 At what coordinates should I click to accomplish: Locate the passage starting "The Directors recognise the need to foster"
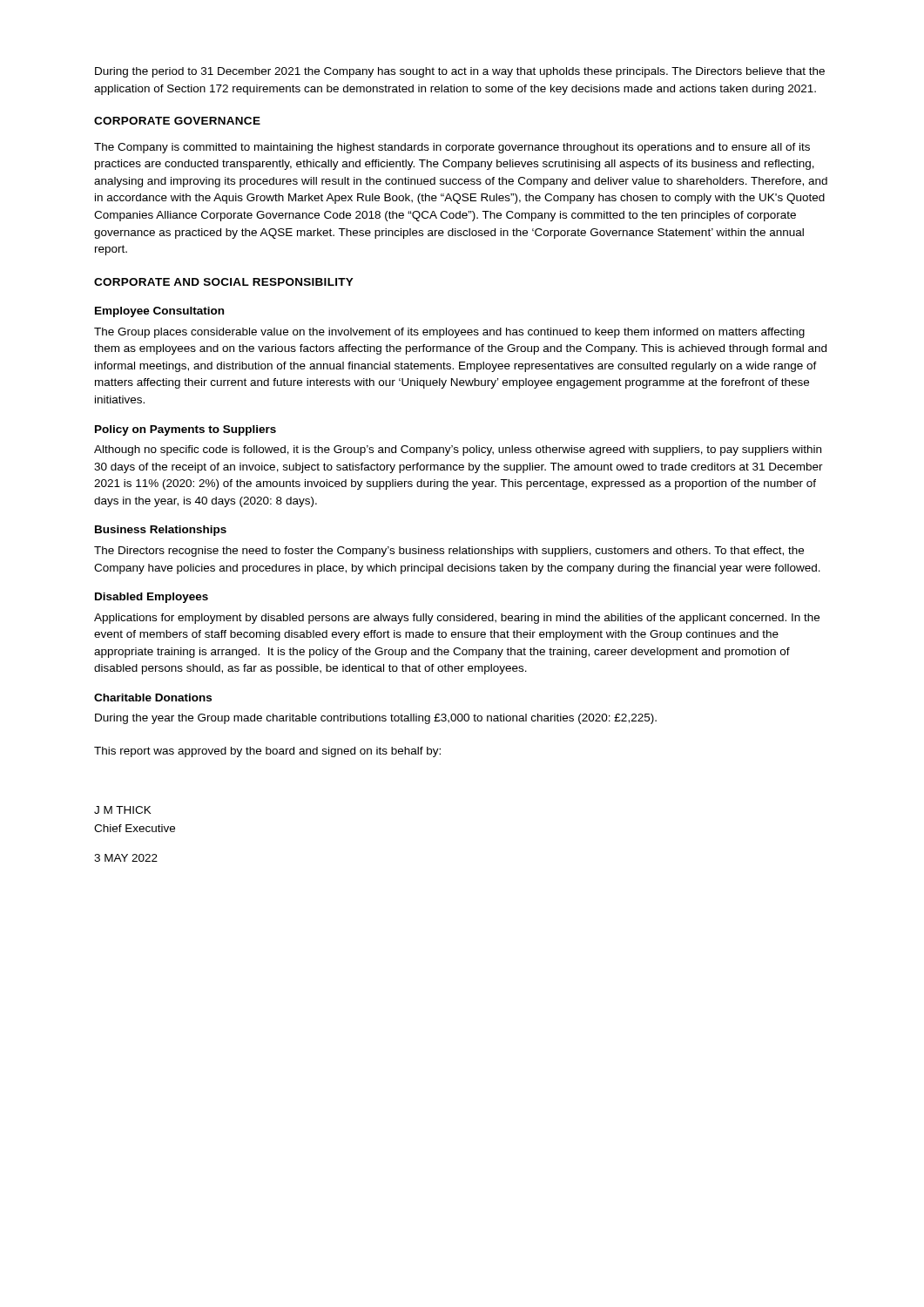[462, 559]
